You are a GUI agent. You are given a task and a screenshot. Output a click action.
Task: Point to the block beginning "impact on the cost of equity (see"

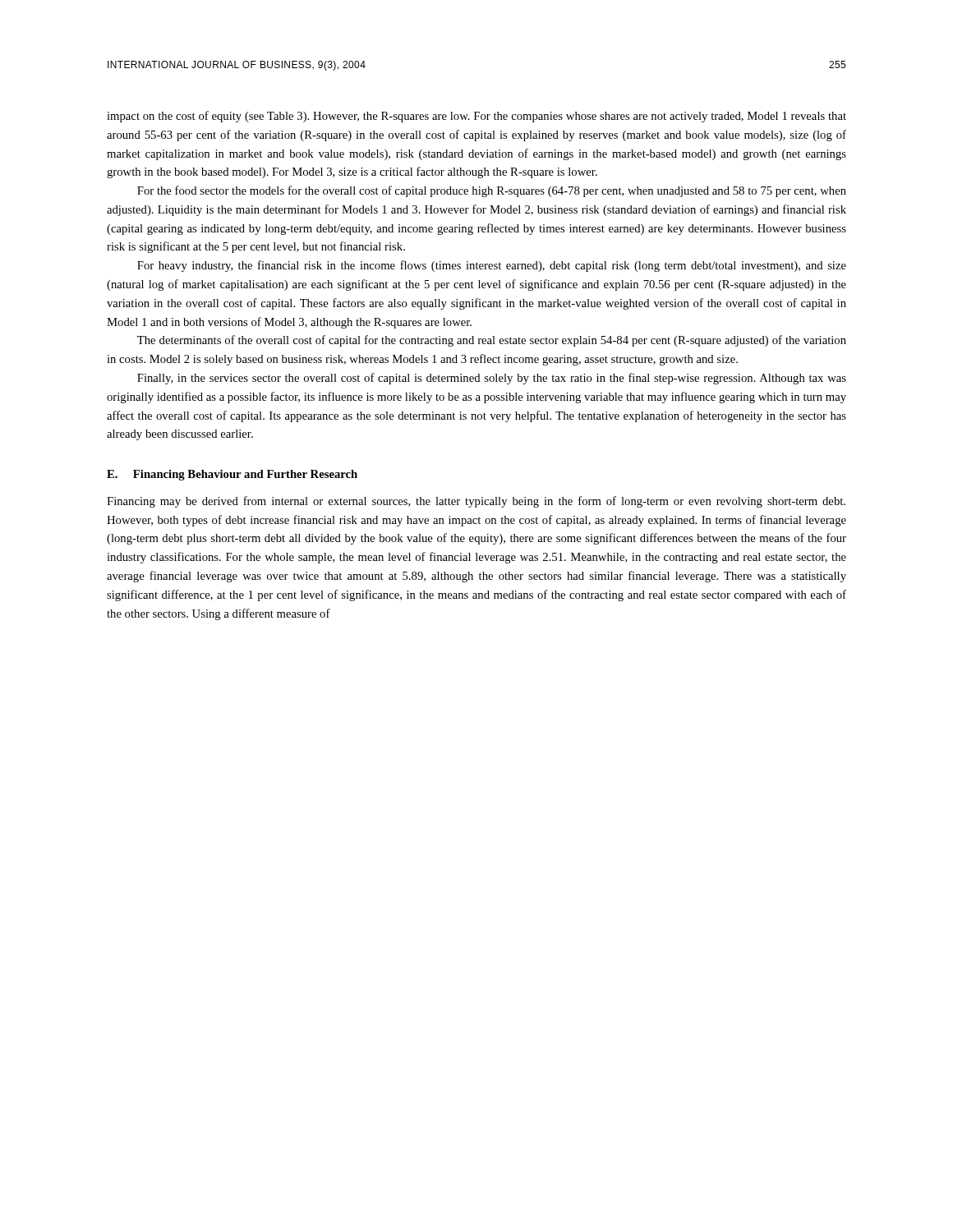click(476, 144)
